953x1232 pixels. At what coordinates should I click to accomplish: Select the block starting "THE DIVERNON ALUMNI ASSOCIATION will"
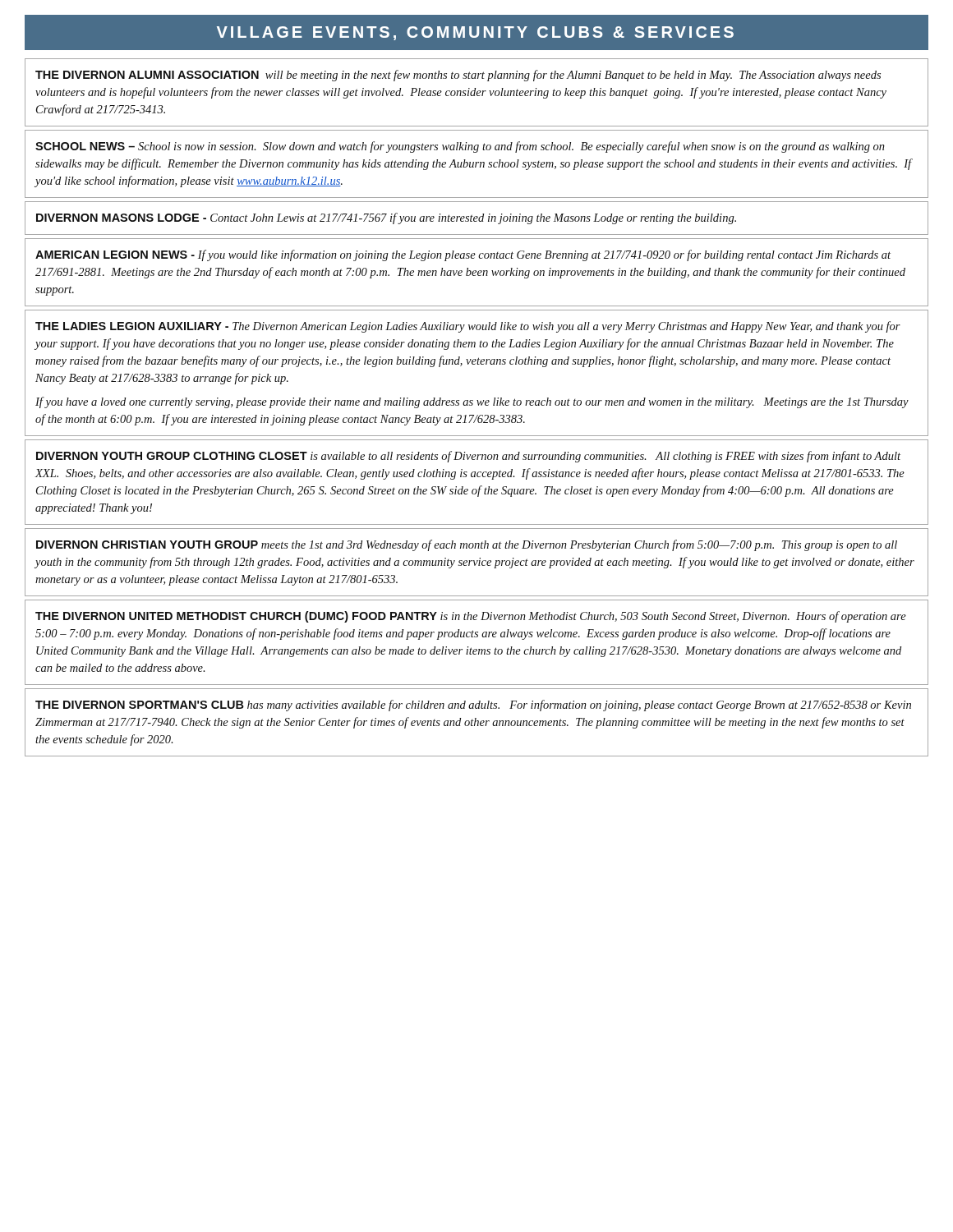(476, 92)
